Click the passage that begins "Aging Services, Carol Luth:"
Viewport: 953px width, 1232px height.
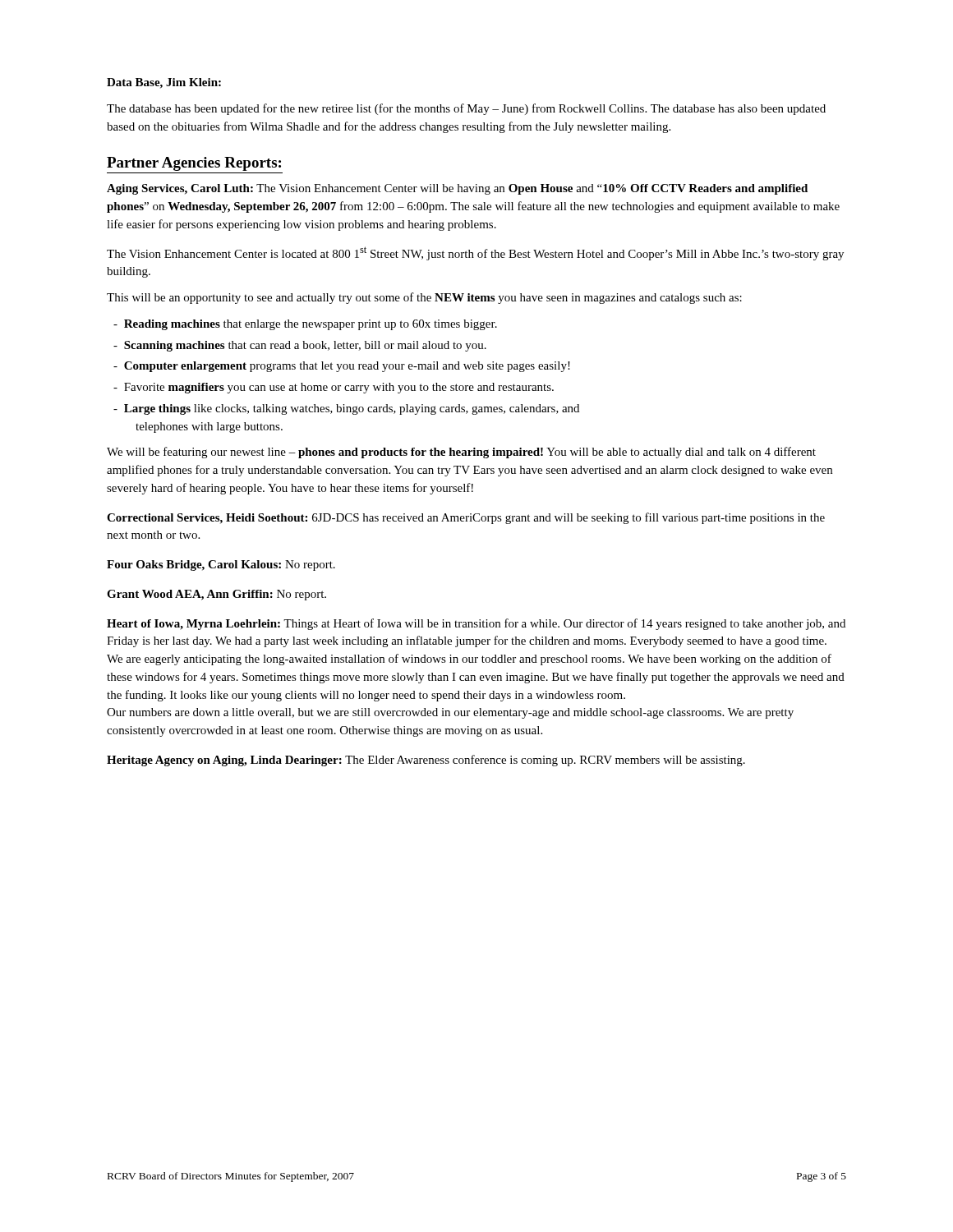(x=476, y=207)
